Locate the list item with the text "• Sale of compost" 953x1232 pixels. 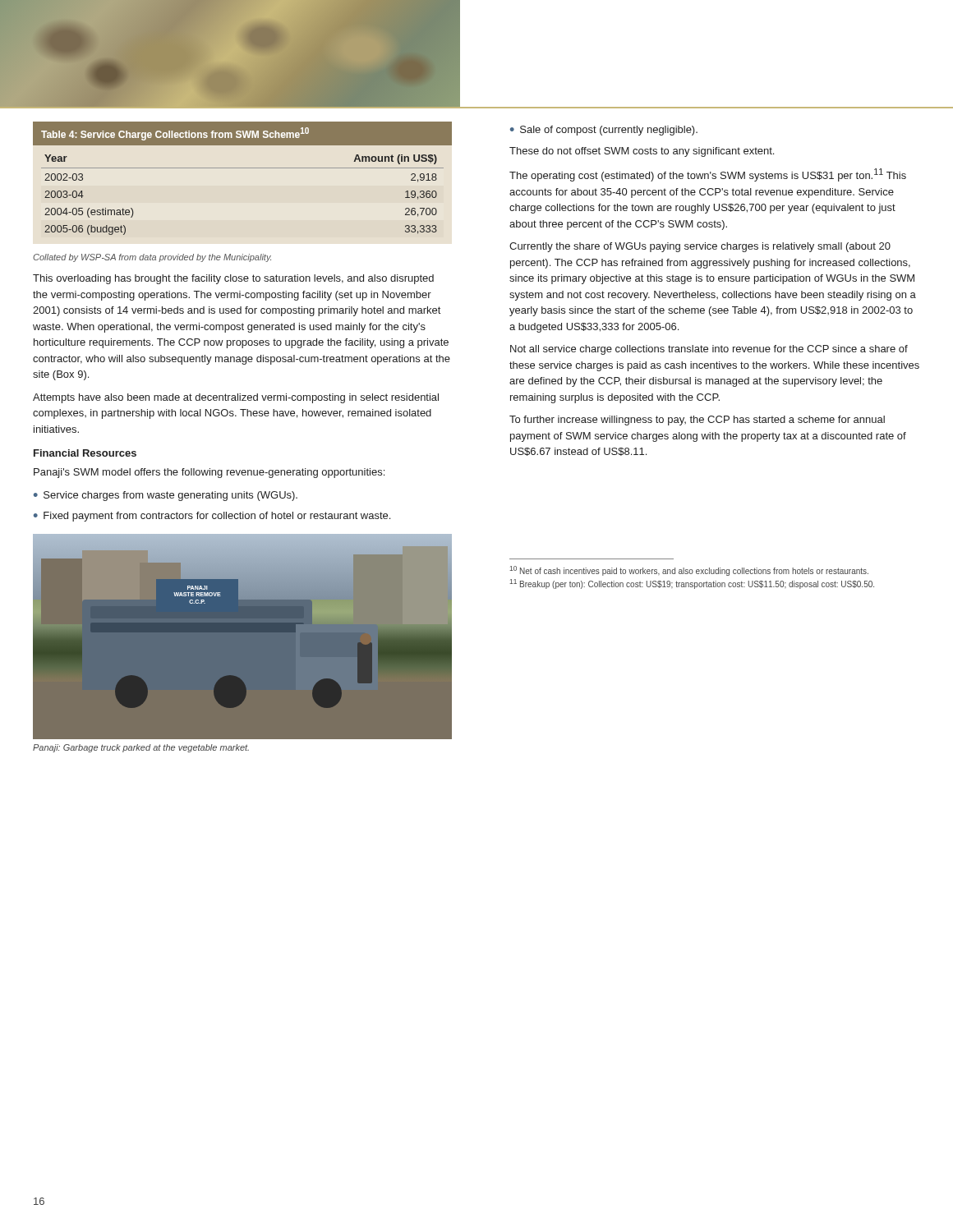604,130
